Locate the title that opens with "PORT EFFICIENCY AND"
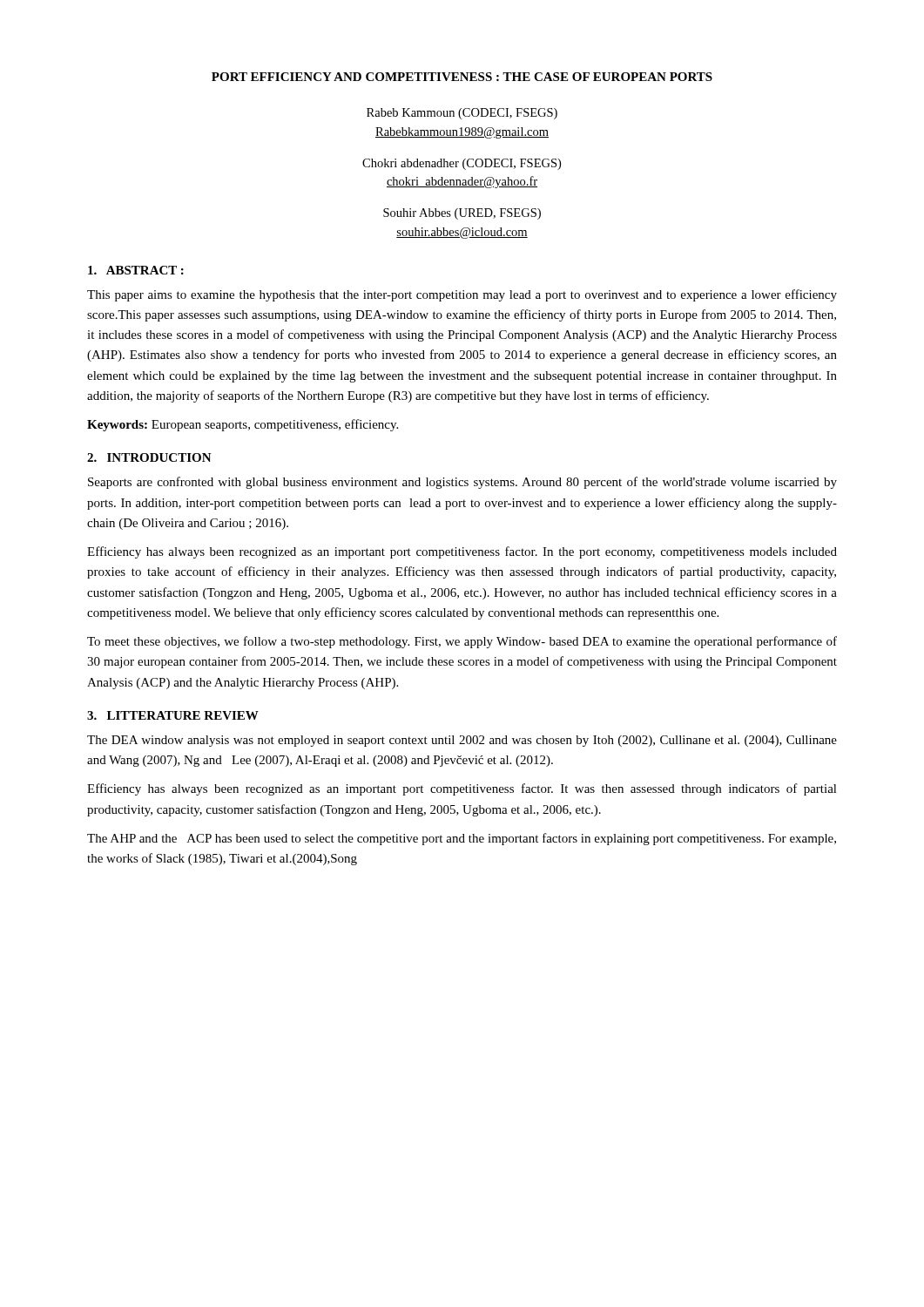924x1307 pixels. tap(462, 77)
